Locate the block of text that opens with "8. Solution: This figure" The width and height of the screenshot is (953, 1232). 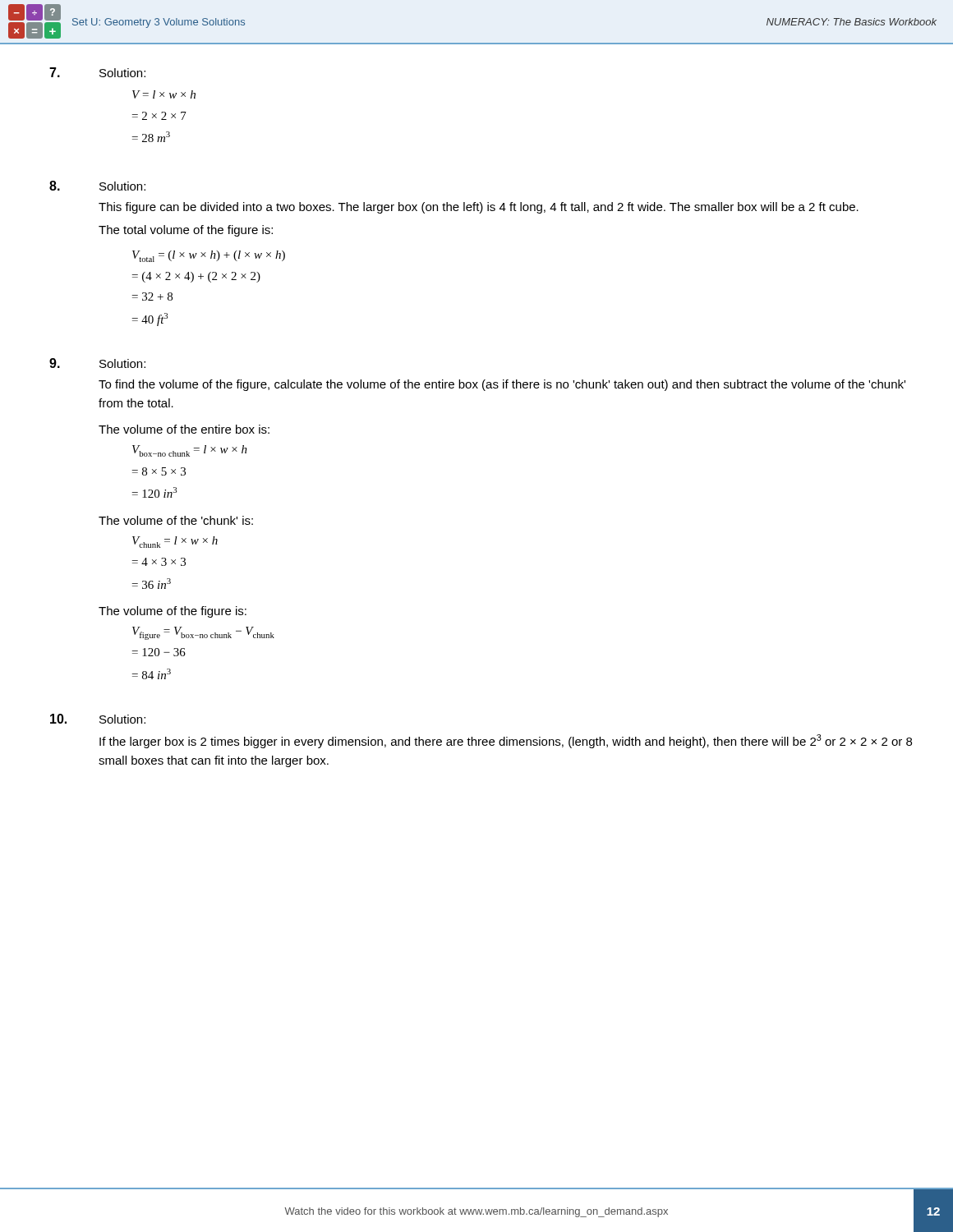[97, 186]
